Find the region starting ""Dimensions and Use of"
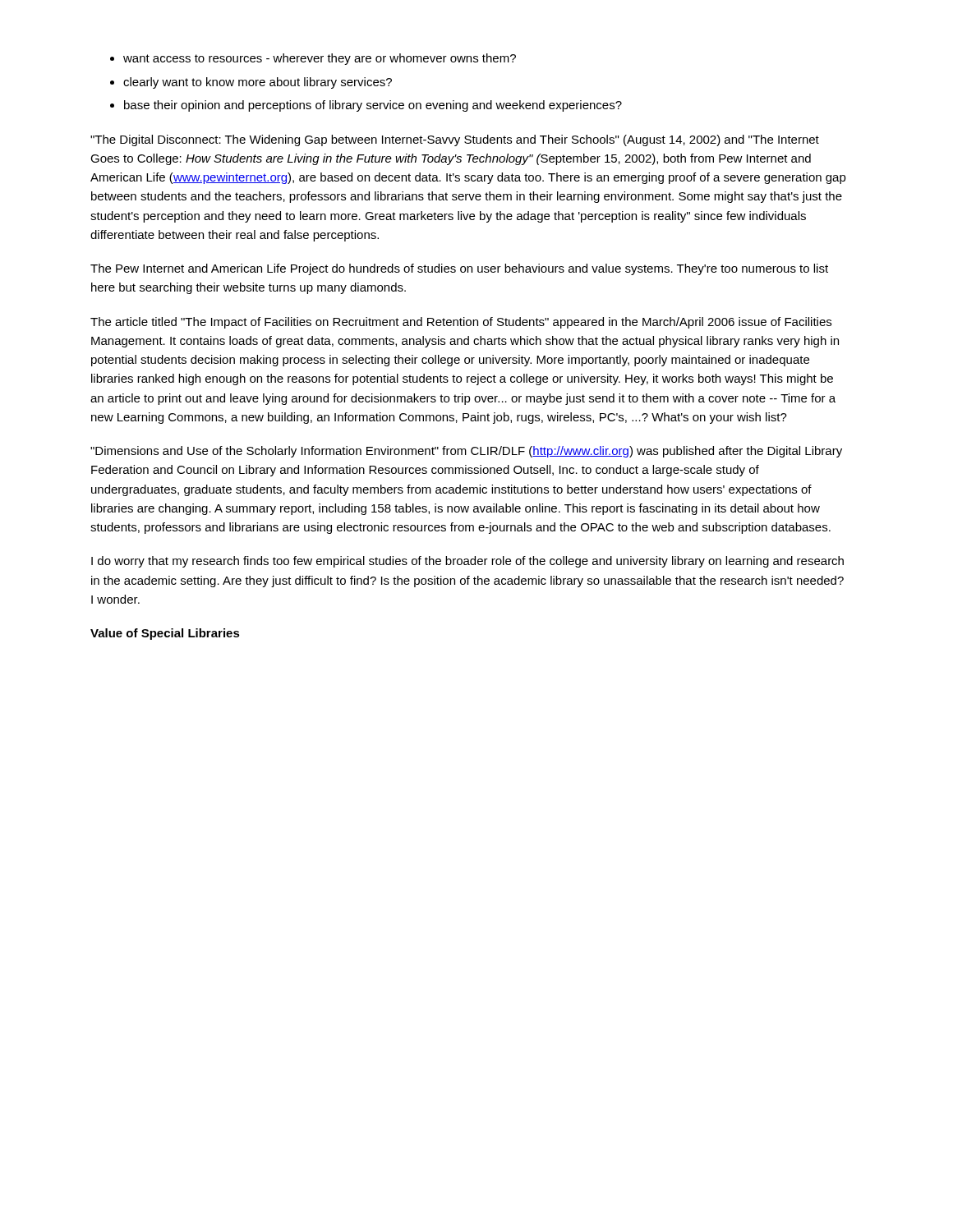Image resolution: width=953 pixels, height=1232 pixels. click(468, 489)
